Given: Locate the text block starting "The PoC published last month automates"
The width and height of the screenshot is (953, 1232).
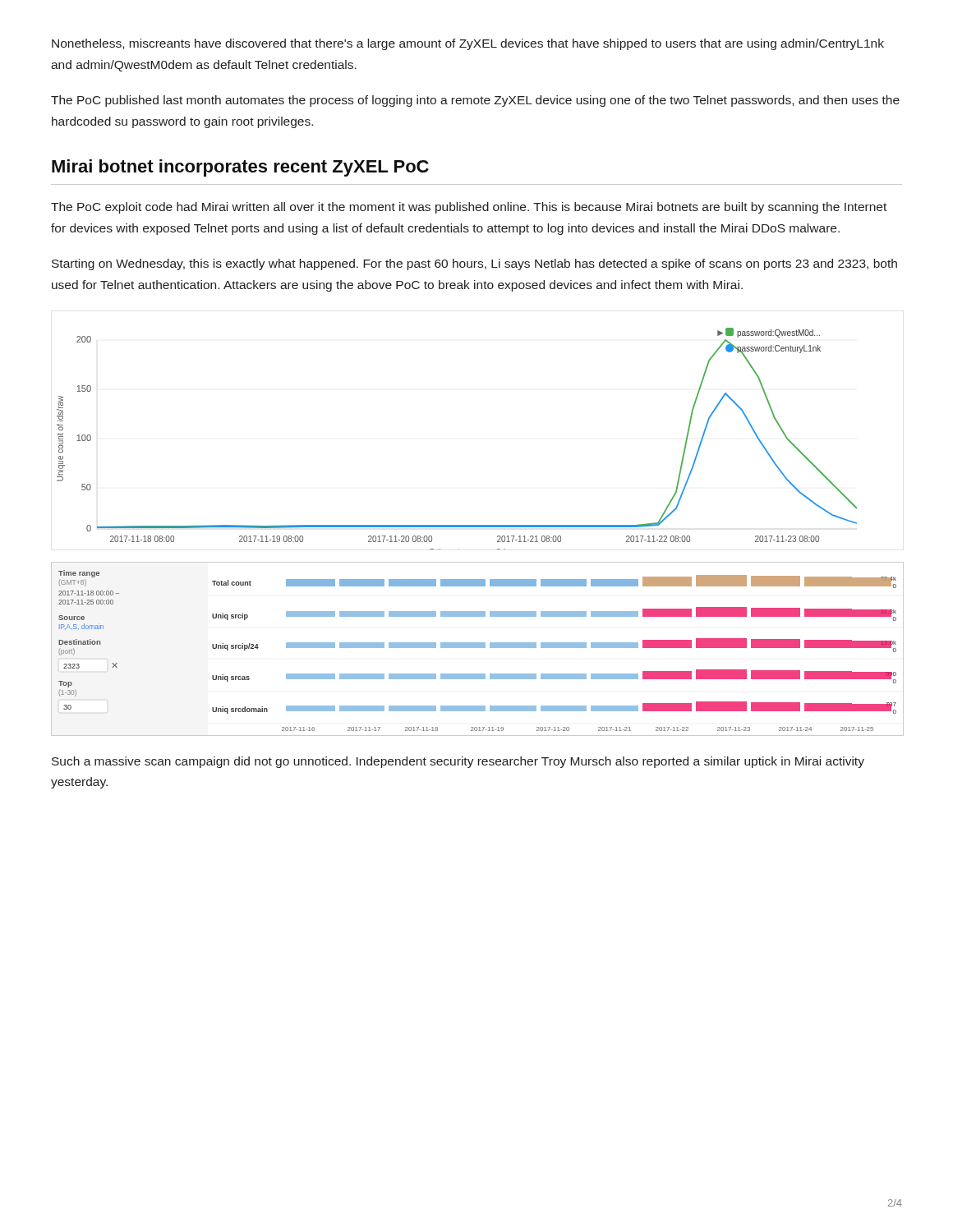Looking at the screenshot, I should click(475, 110).
